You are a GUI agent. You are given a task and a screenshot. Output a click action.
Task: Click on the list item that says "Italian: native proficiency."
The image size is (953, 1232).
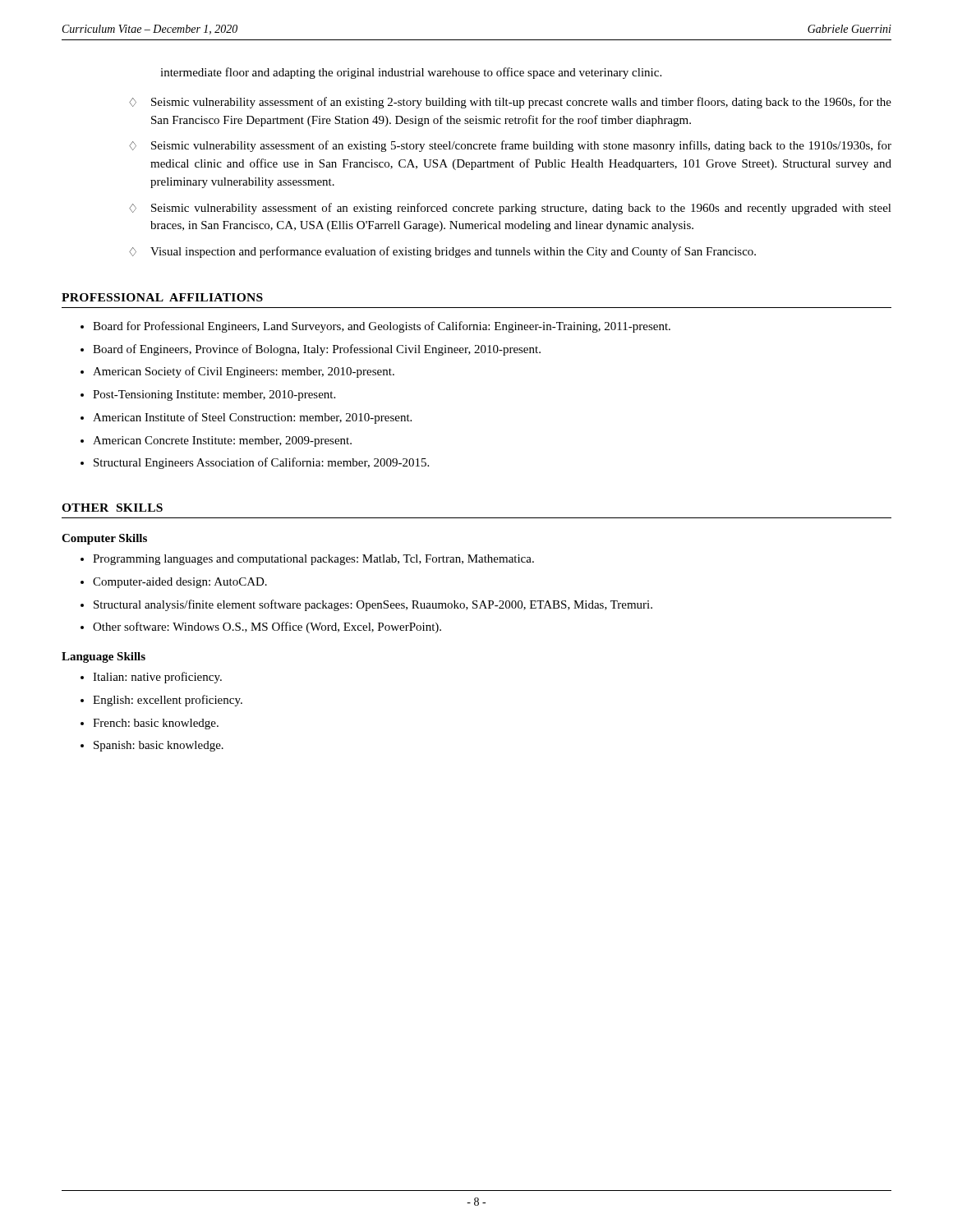coord(158,677)
